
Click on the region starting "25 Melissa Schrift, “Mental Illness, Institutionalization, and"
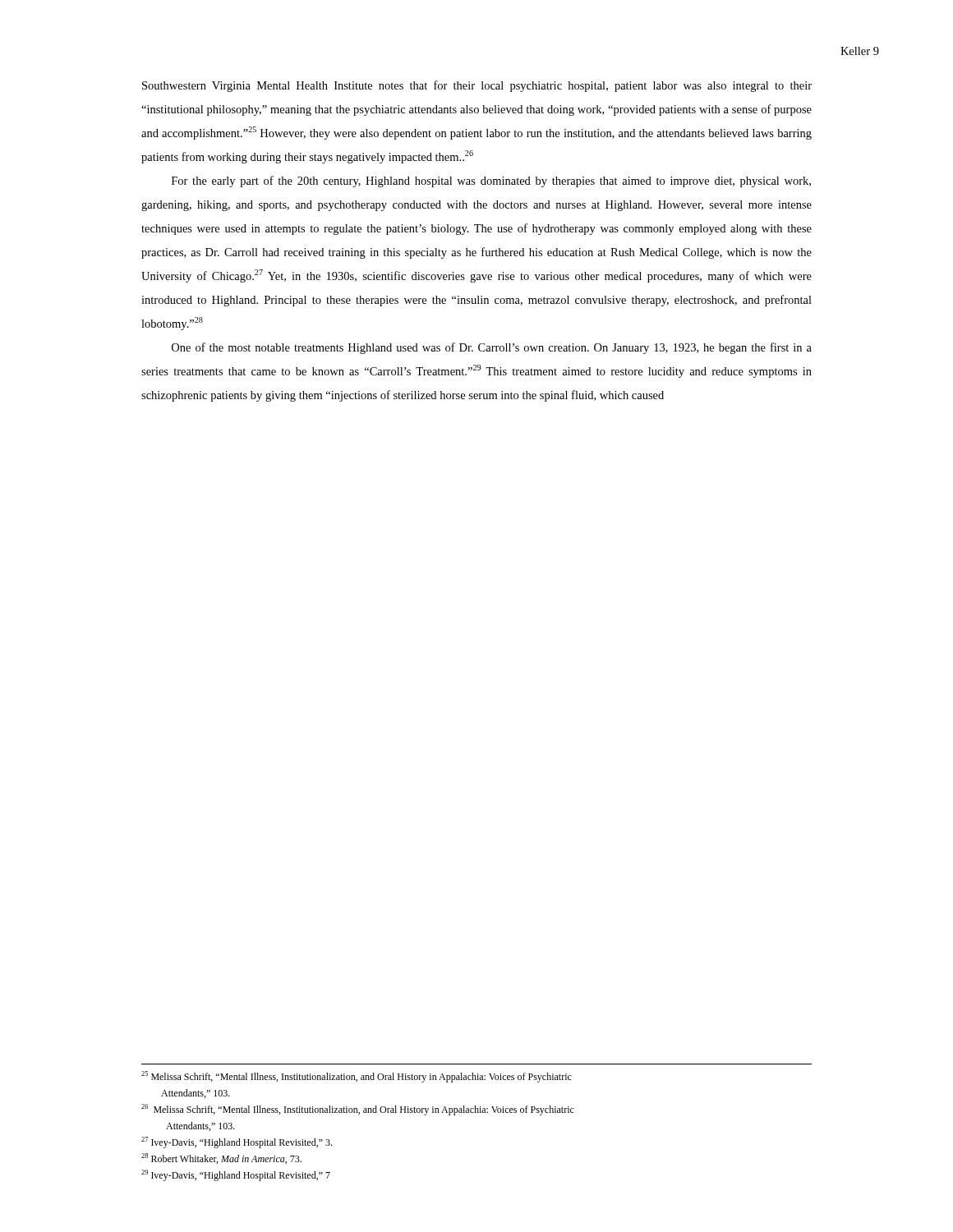point(357,1076)
